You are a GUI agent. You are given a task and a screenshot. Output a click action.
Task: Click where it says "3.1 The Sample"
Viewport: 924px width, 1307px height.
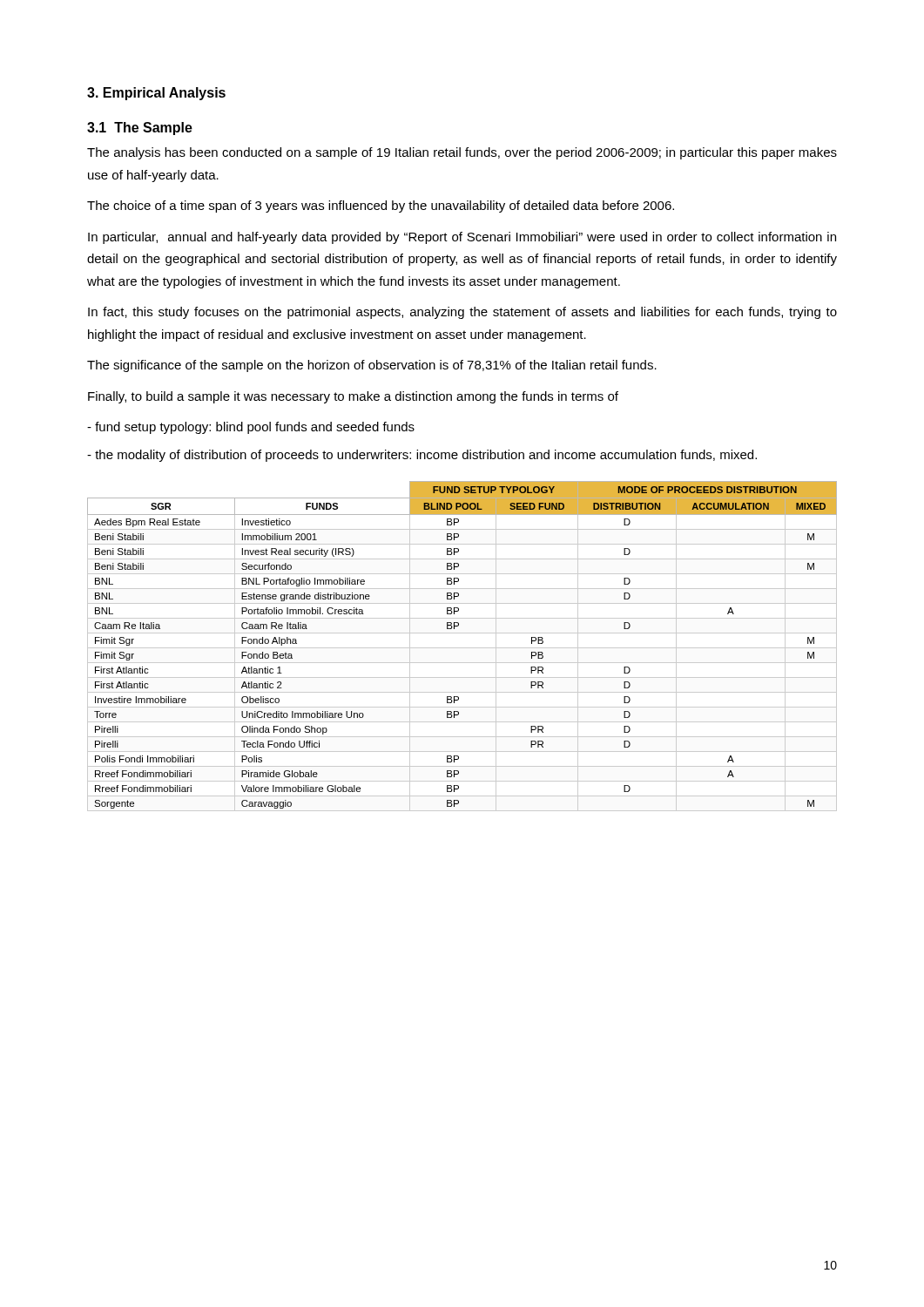(x=140, y=128)
